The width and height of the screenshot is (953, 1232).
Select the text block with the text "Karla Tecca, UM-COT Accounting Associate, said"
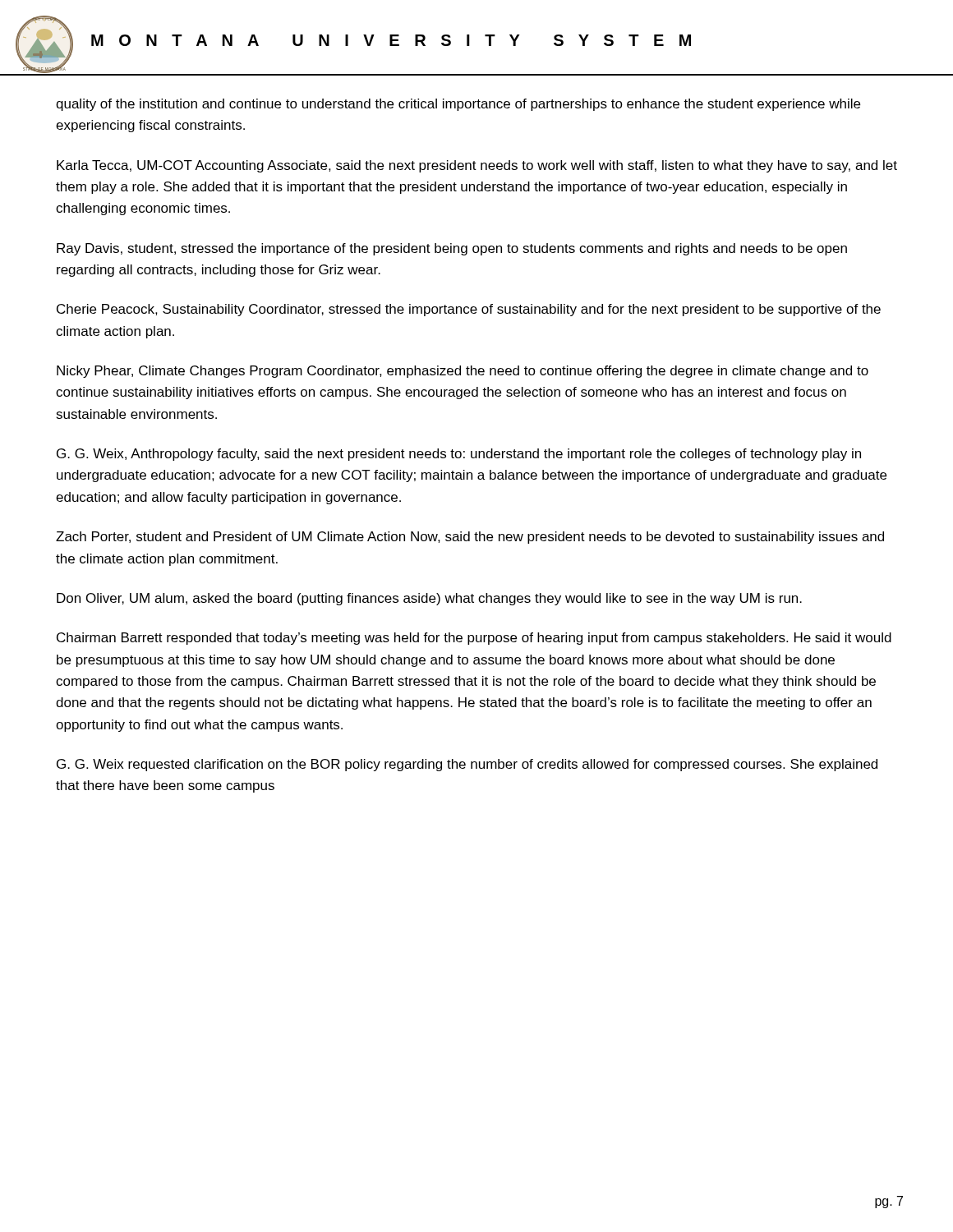[x=476, y=187]
